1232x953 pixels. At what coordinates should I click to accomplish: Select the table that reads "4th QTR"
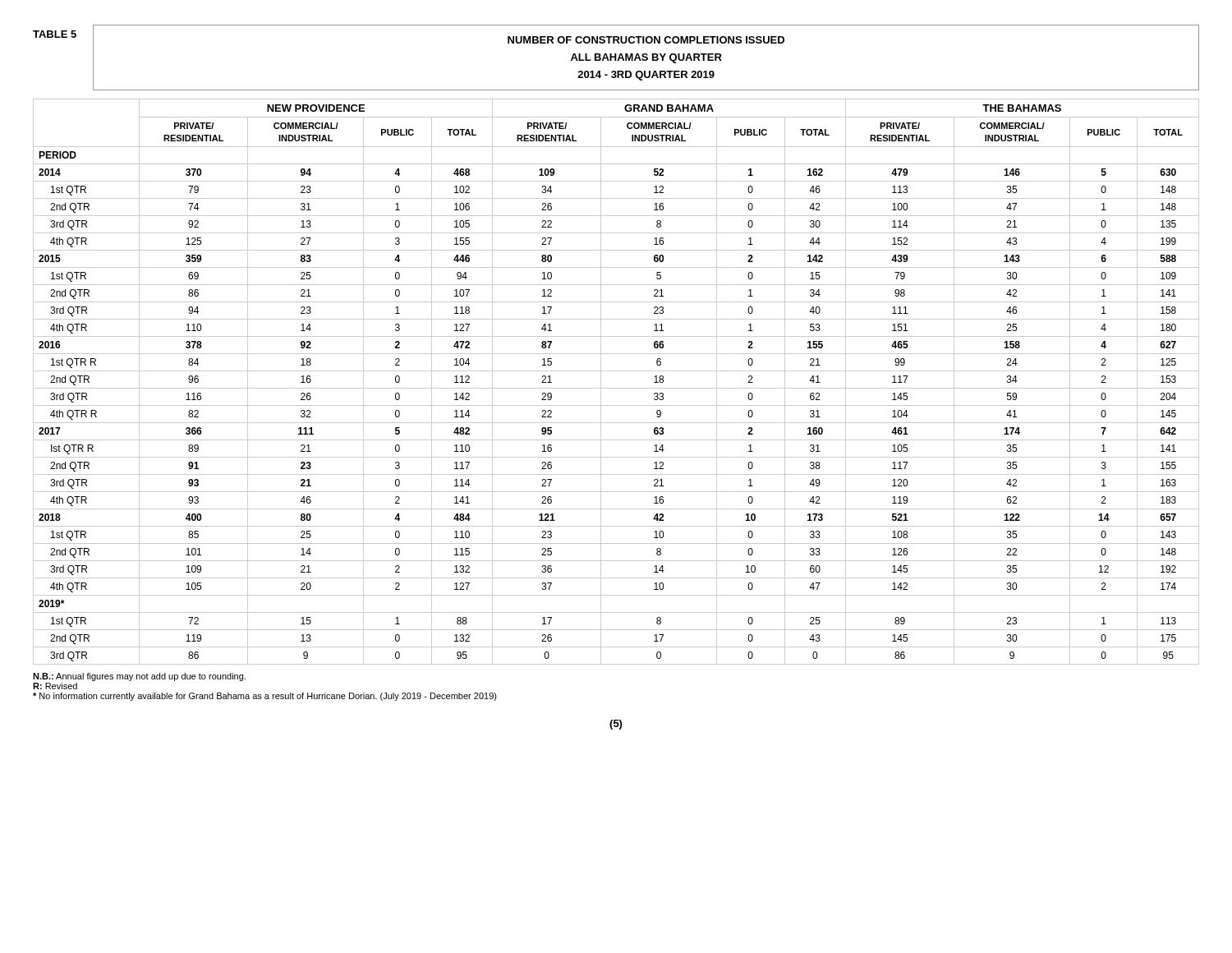click(x=616, y=382)
